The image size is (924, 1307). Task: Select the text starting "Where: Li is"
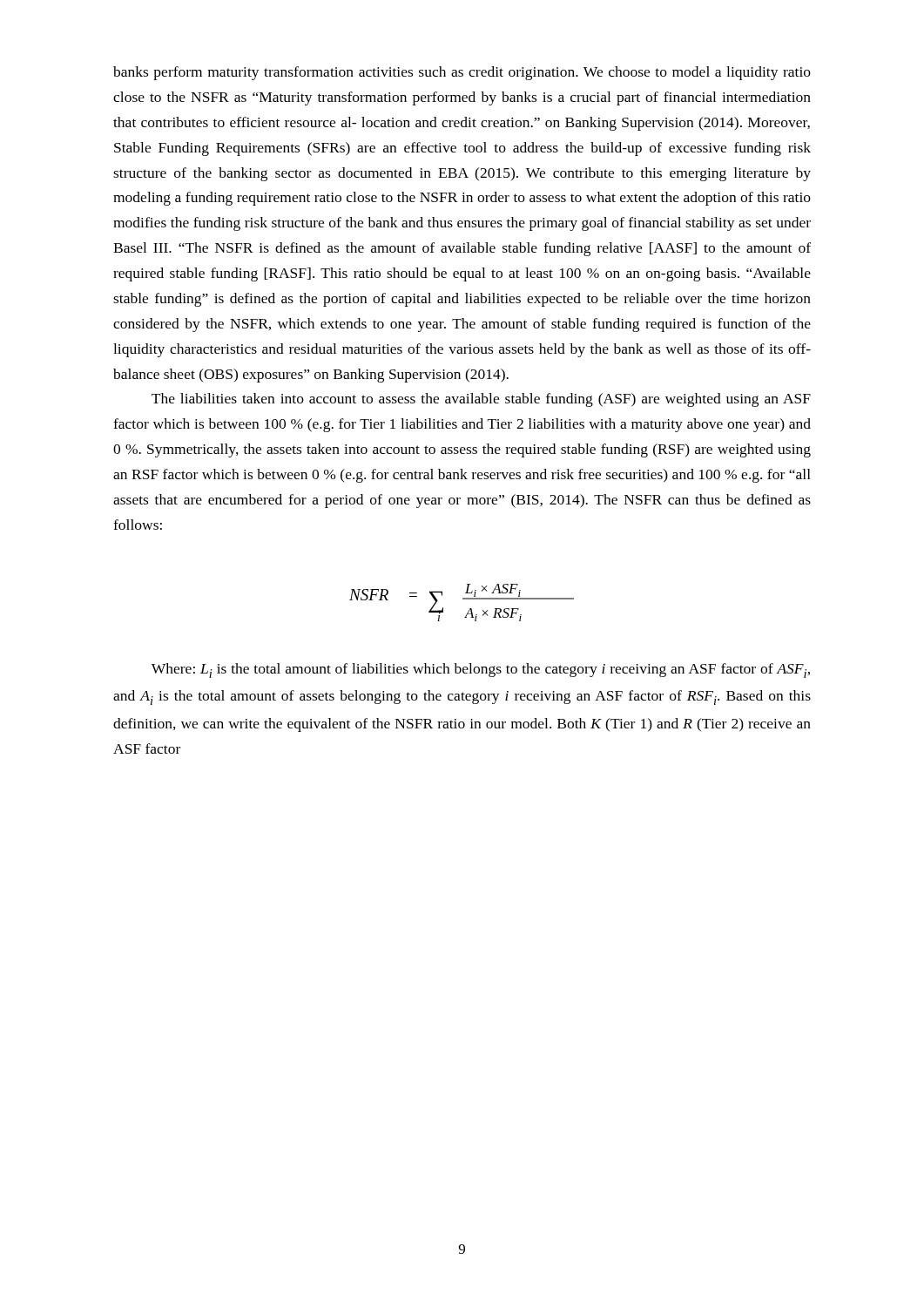[462, 708]
